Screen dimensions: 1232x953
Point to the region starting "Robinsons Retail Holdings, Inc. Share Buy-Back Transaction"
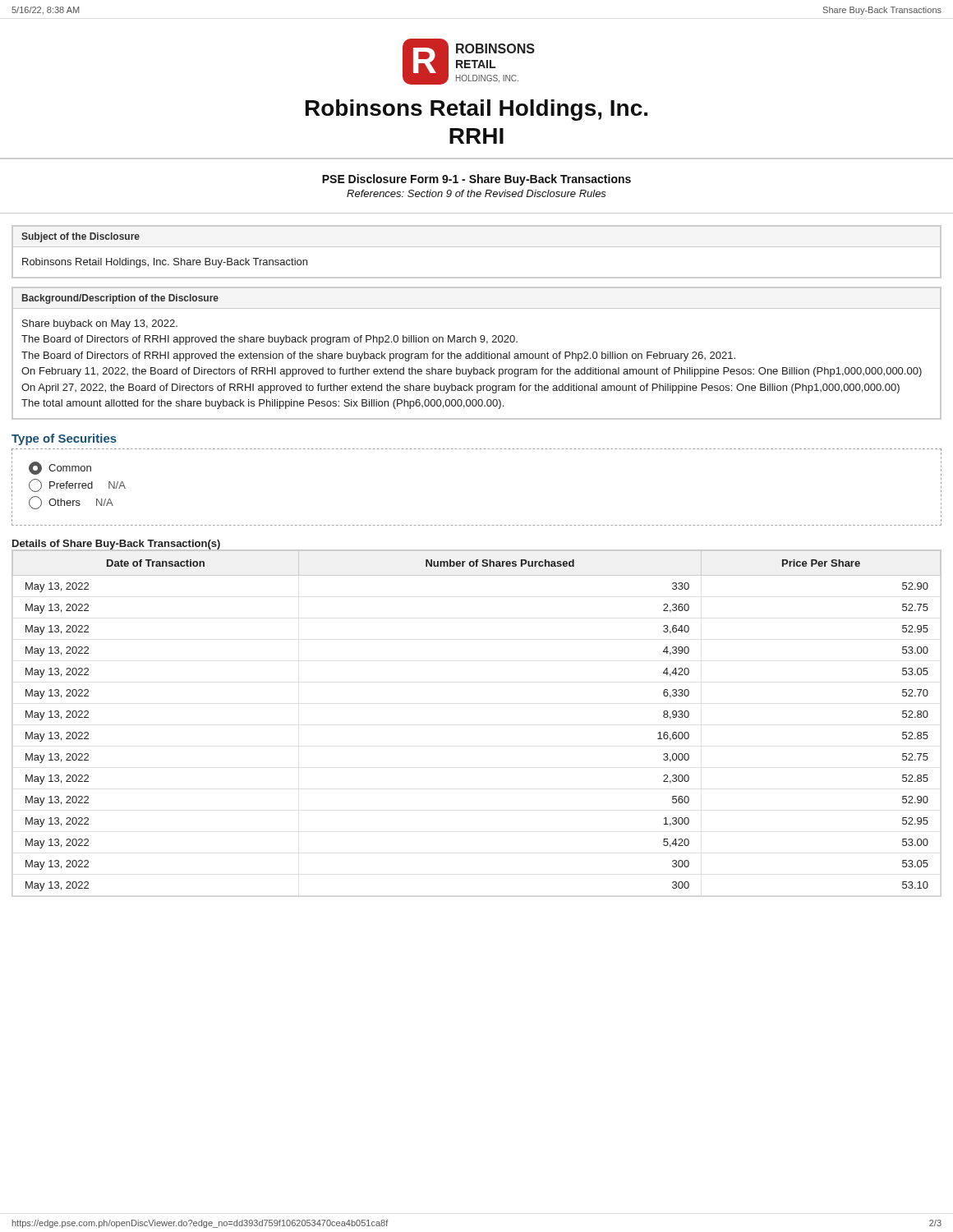click(x=165, y=262)
